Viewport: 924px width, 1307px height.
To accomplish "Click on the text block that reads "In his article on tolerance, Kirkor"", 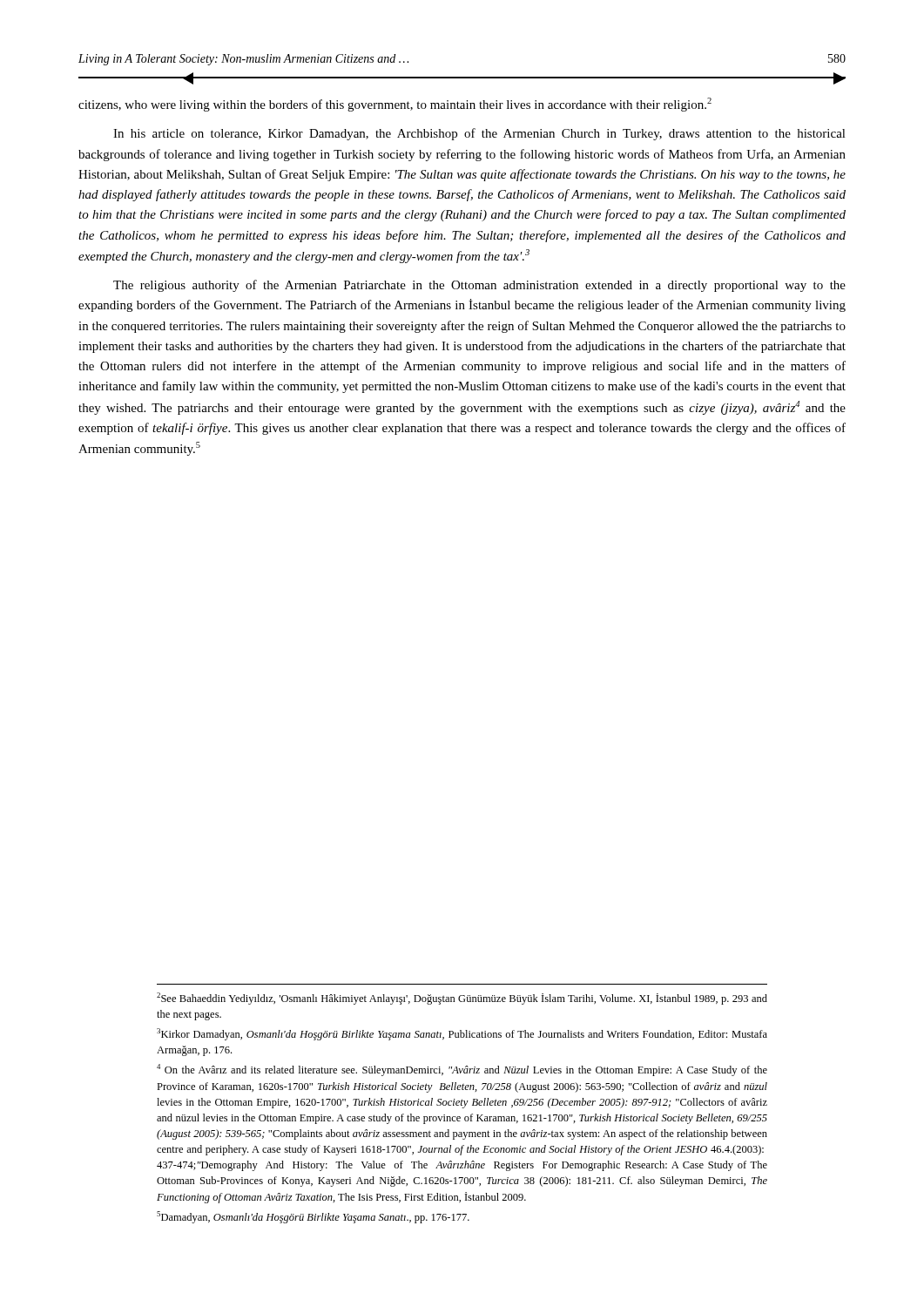I will 462,195.
